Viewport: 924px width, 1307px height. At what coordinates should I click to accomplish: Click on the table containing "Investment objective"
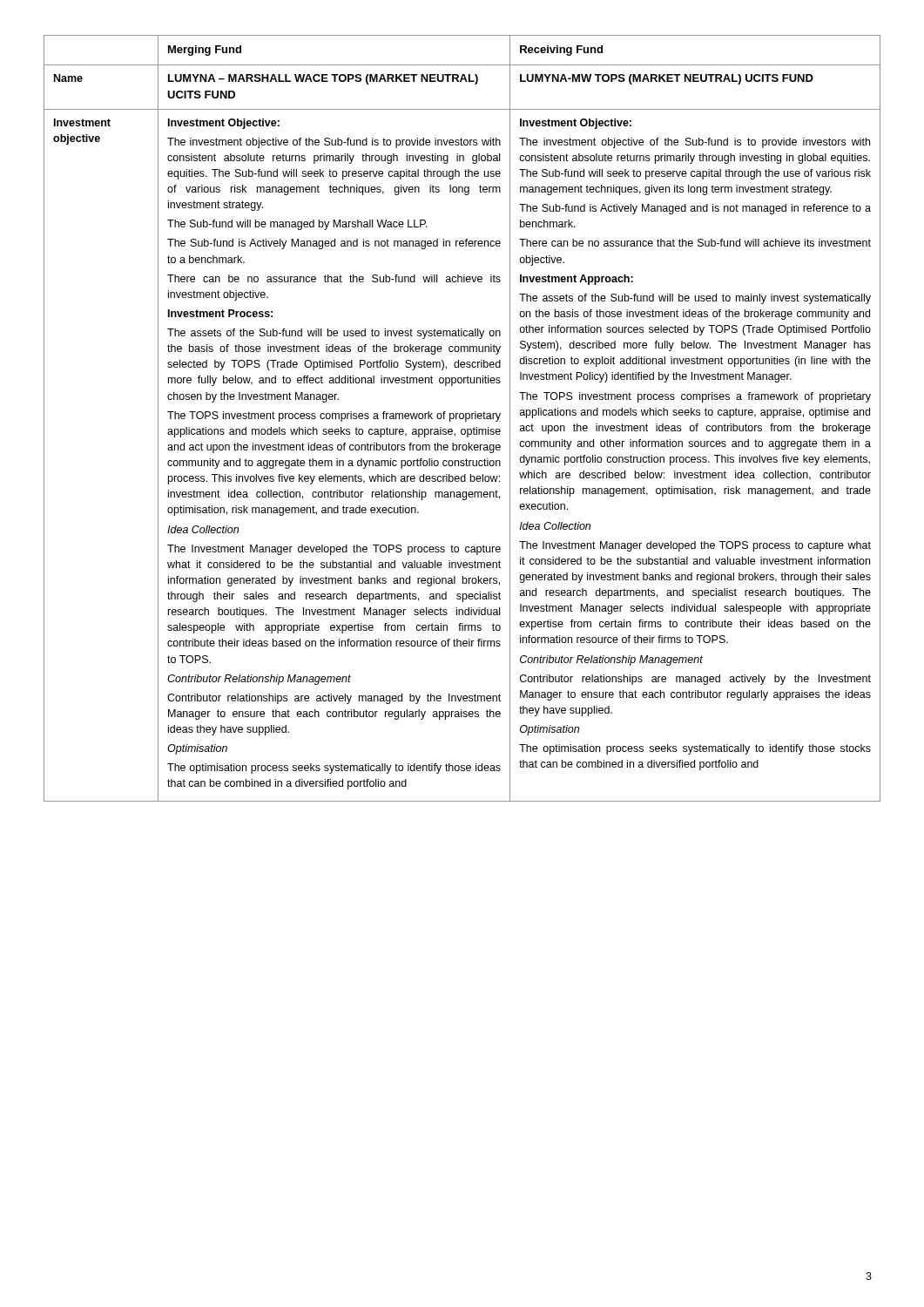462,418
